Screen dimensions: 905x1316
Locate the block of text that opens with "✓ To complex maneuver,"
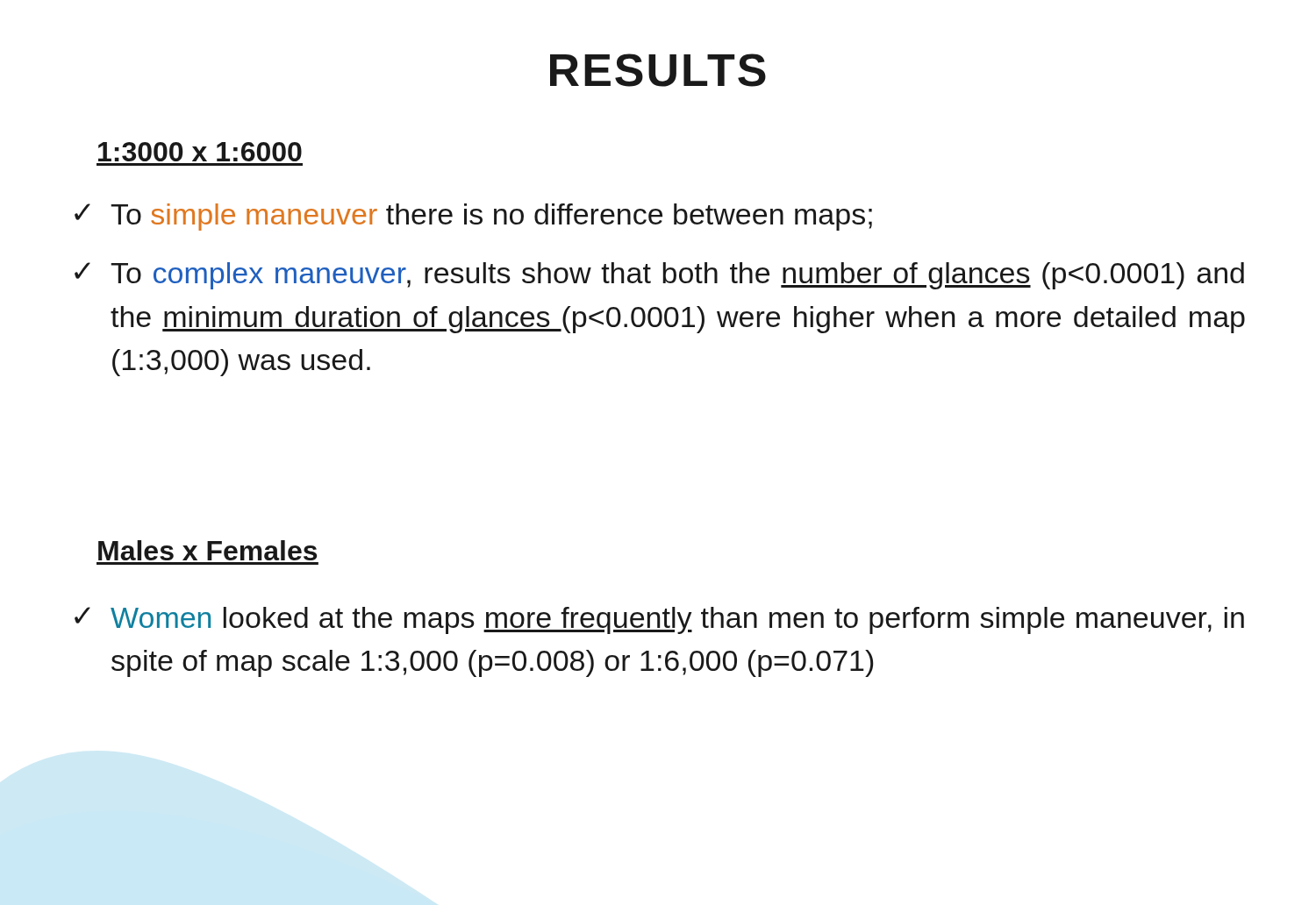click(658, 317)
